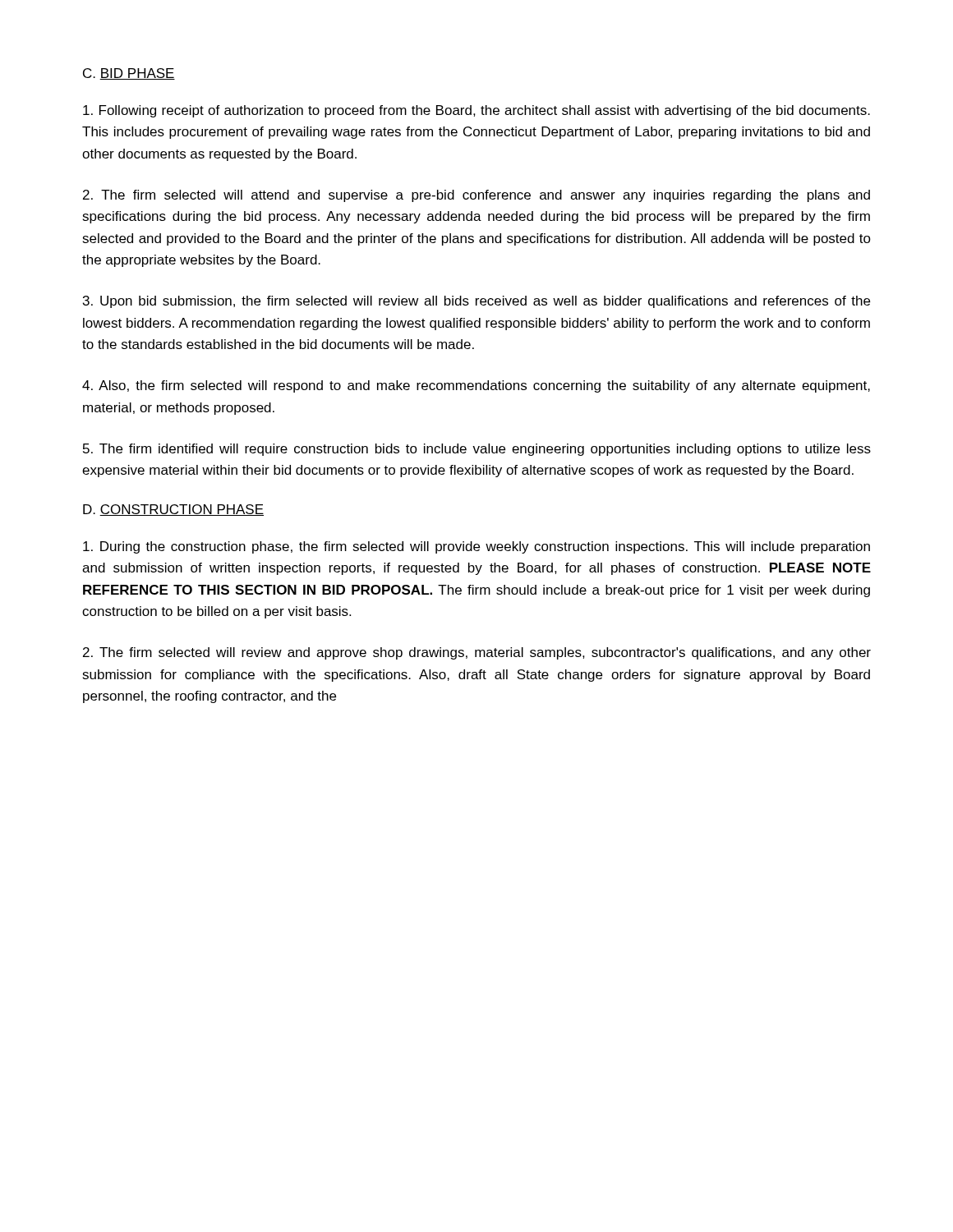Locate the list item that says "Following receipt of authorization to proceed from"
Viewport: 953px width, 1232px height.
click(476, 132)
